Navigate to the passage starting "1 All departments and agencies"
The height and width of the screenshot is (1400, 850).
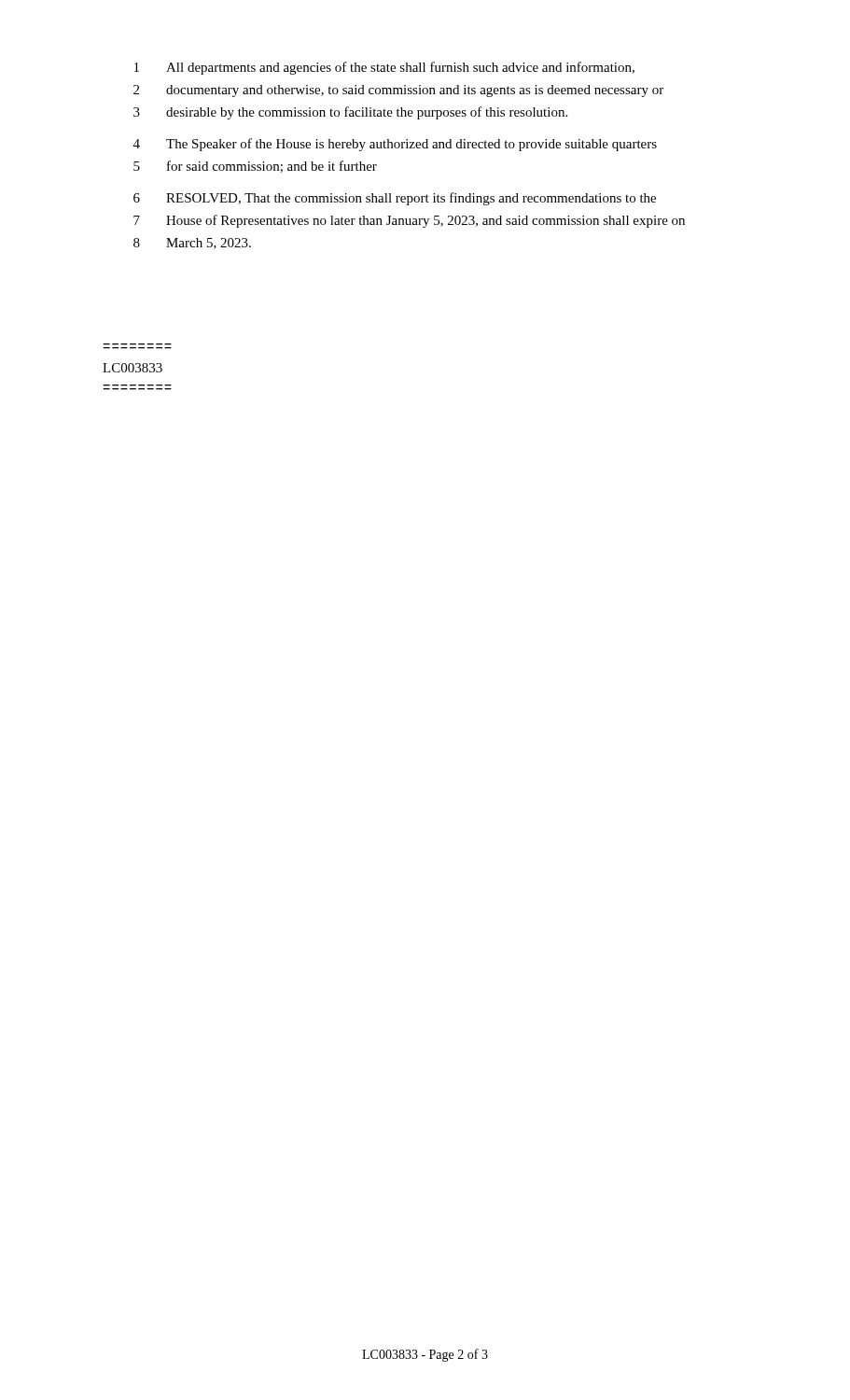coord(441,67)
